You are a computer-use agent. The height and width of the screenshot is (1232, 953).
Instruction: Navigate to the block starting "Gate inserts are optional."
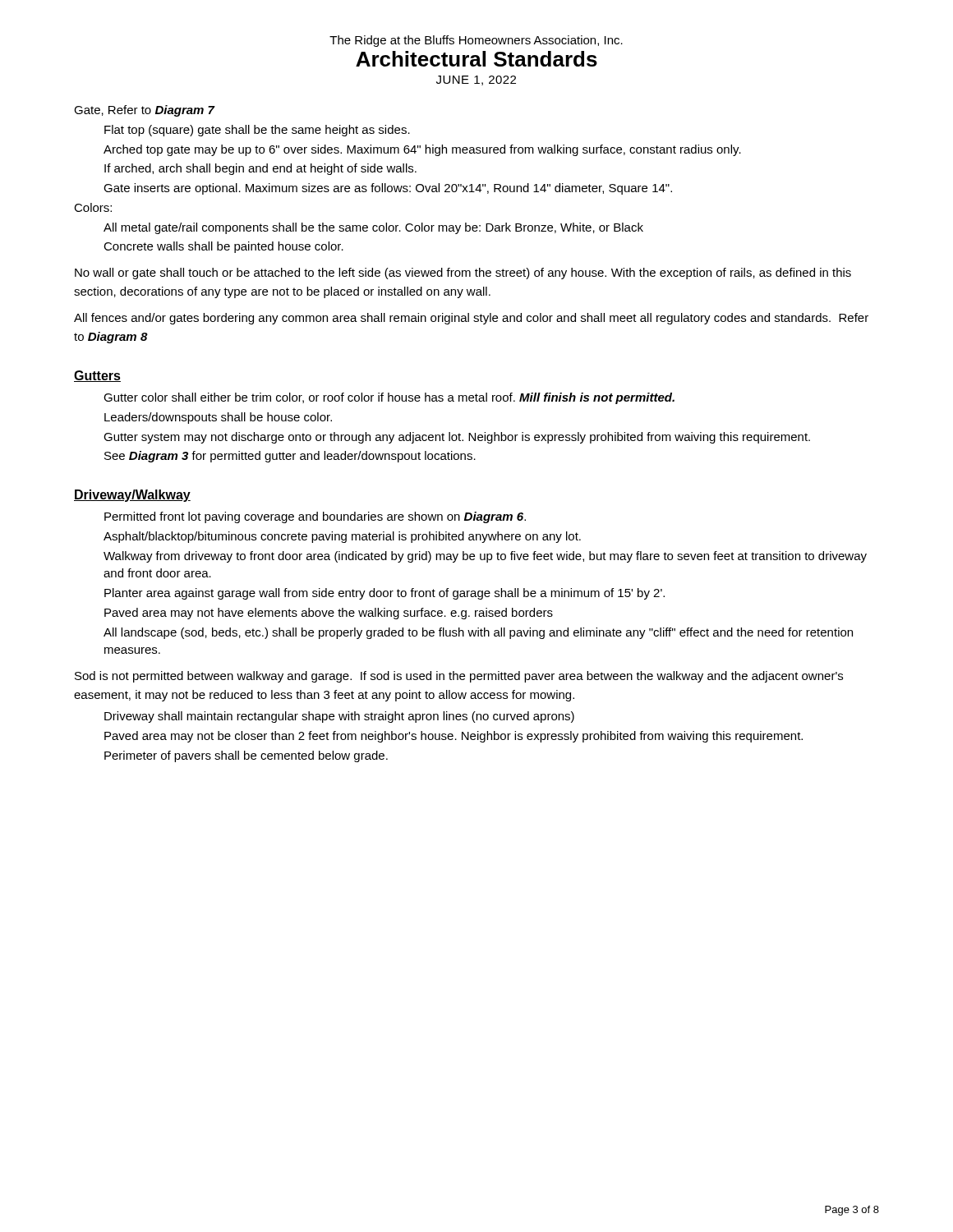click(x=388, y=188)
